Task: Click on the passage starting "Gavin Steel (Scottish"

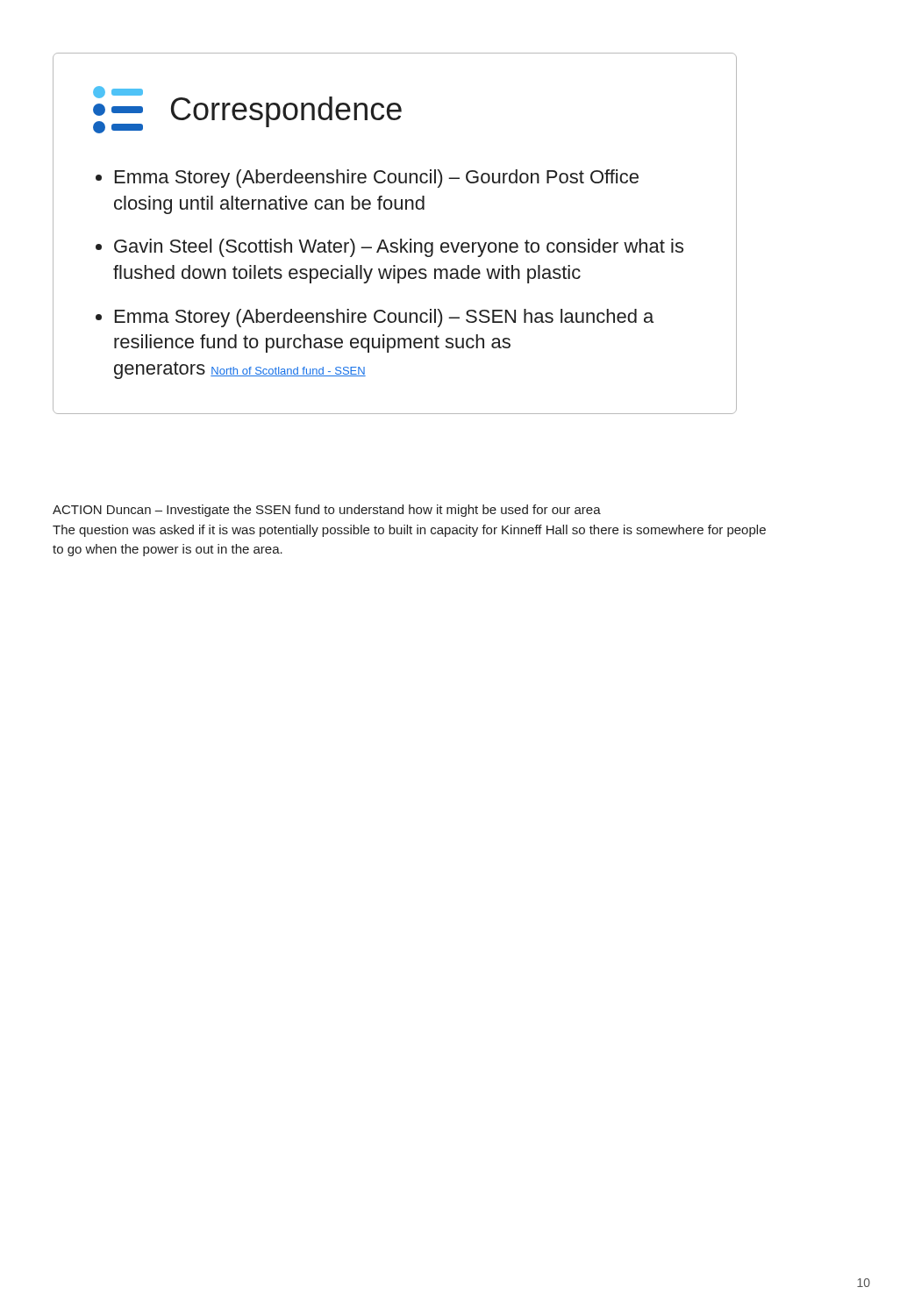Action: 399,259
